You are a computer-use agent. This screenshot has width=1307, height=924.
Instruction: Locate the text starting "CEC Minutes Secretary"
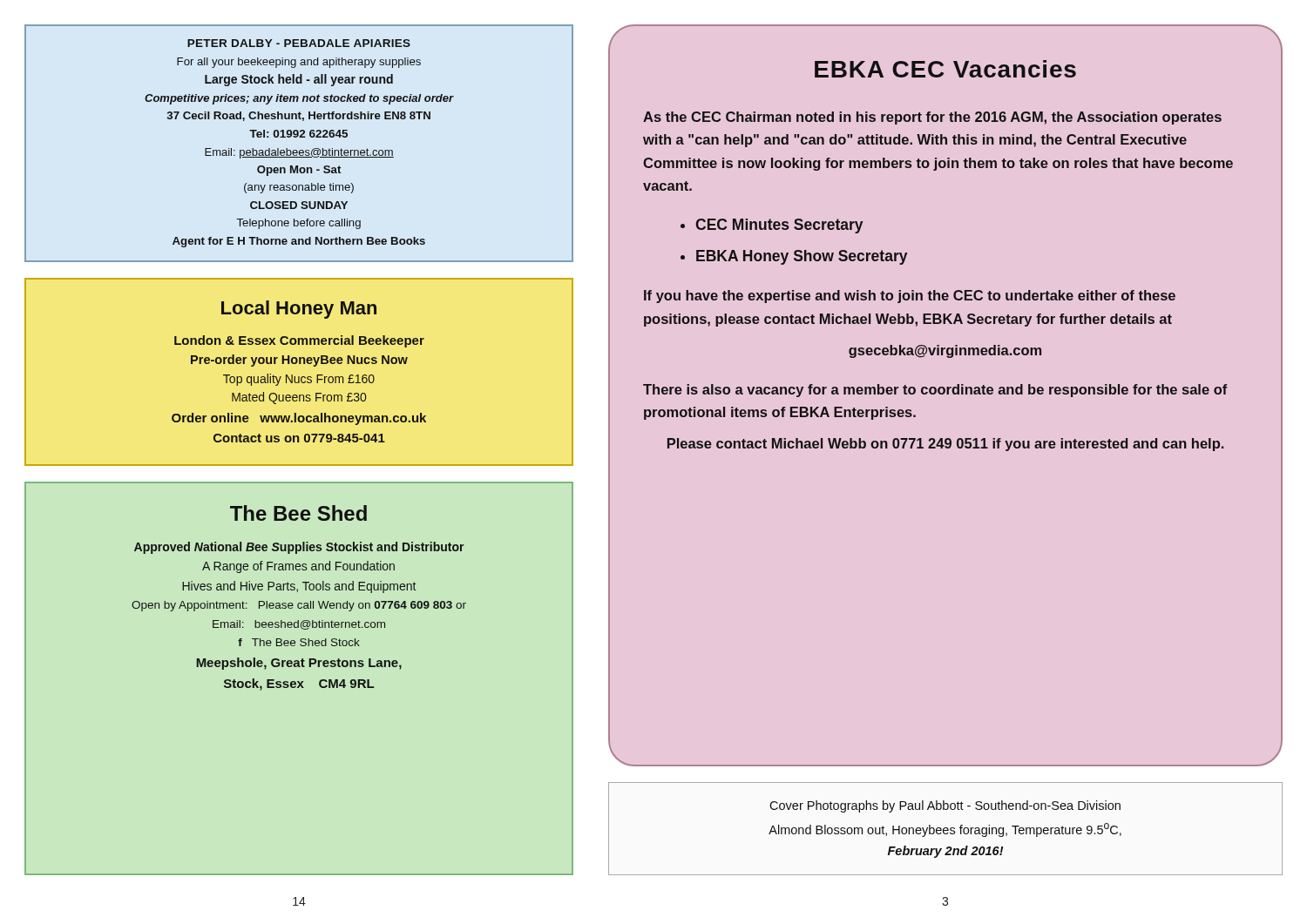click(x=779, y=225)
